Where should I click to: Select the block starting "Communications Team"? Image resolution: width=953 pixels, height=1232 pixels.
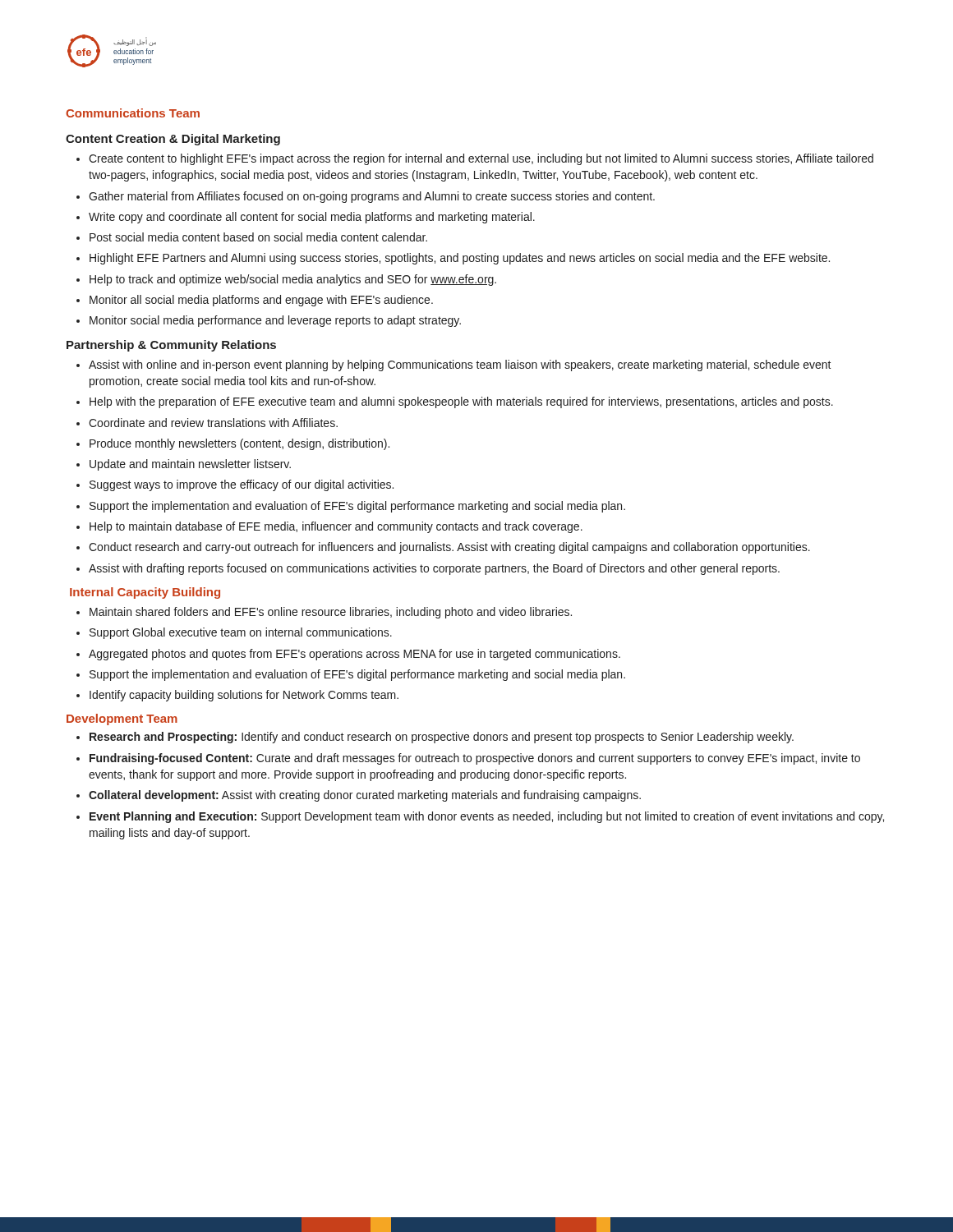133,113
